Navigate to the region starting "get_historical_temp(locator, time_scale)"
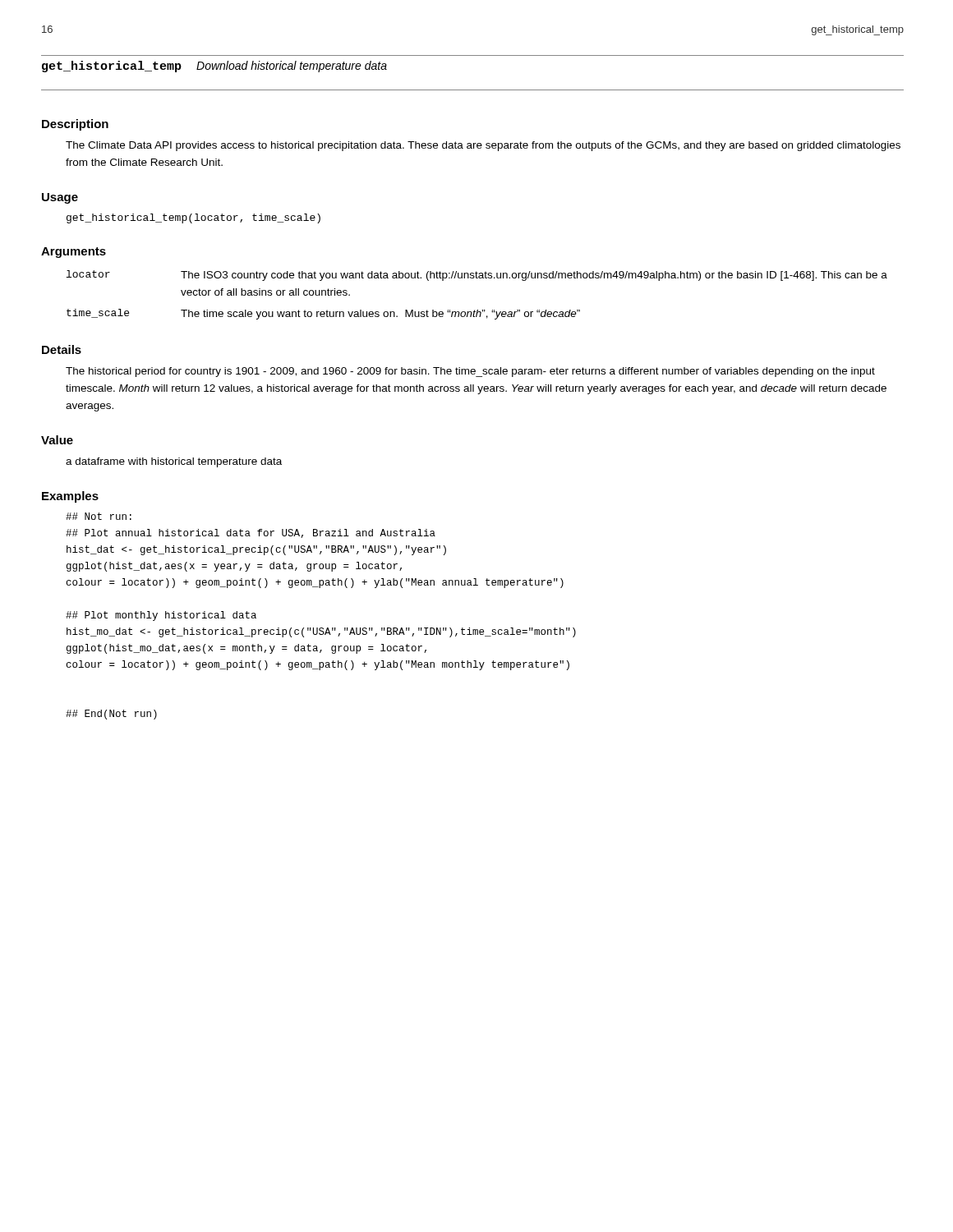 (x=194, y=218)
